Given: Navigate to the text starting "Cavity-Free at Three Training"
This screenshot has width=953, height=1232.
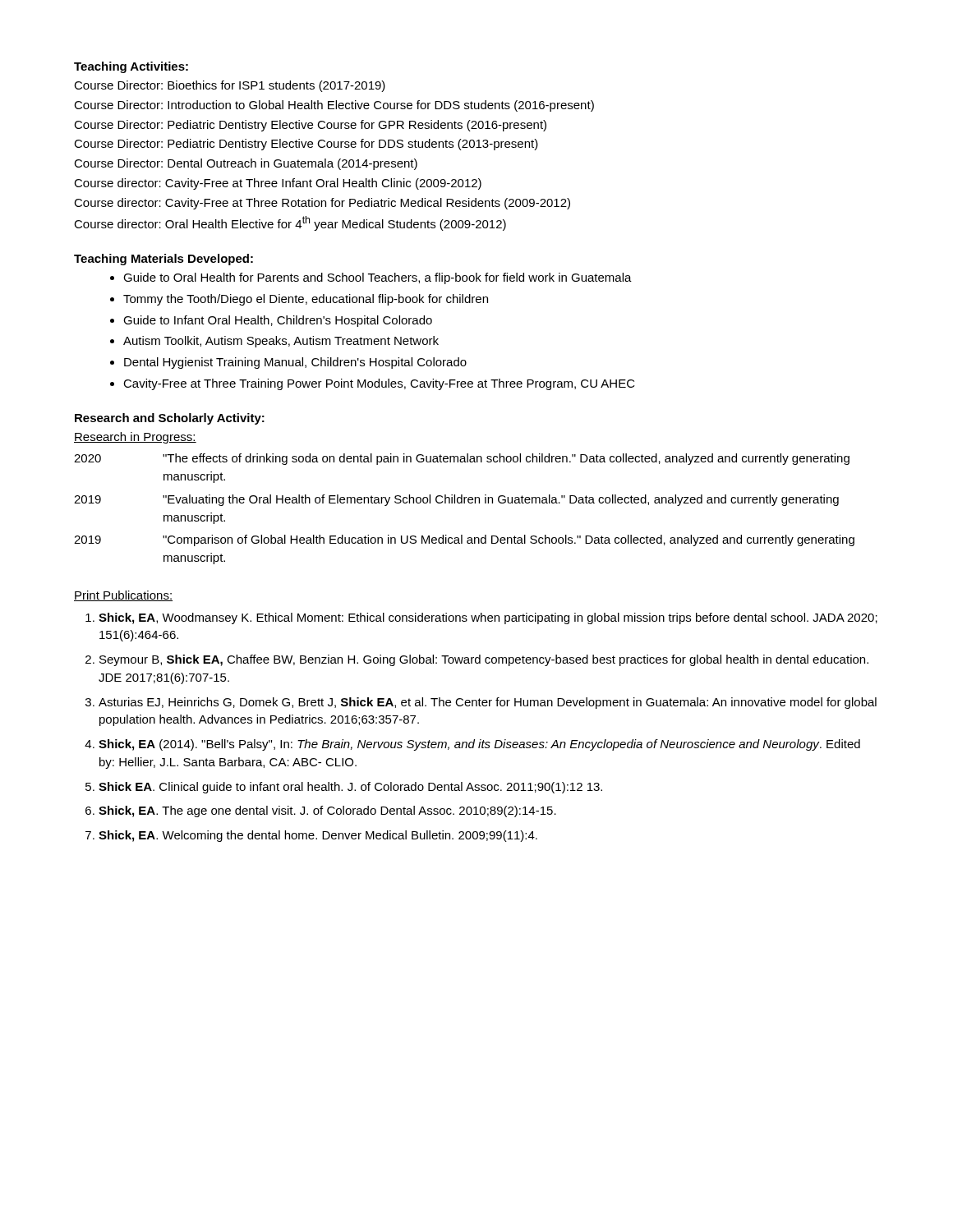Looking at the screenshot, I should [x=379, y=383].
